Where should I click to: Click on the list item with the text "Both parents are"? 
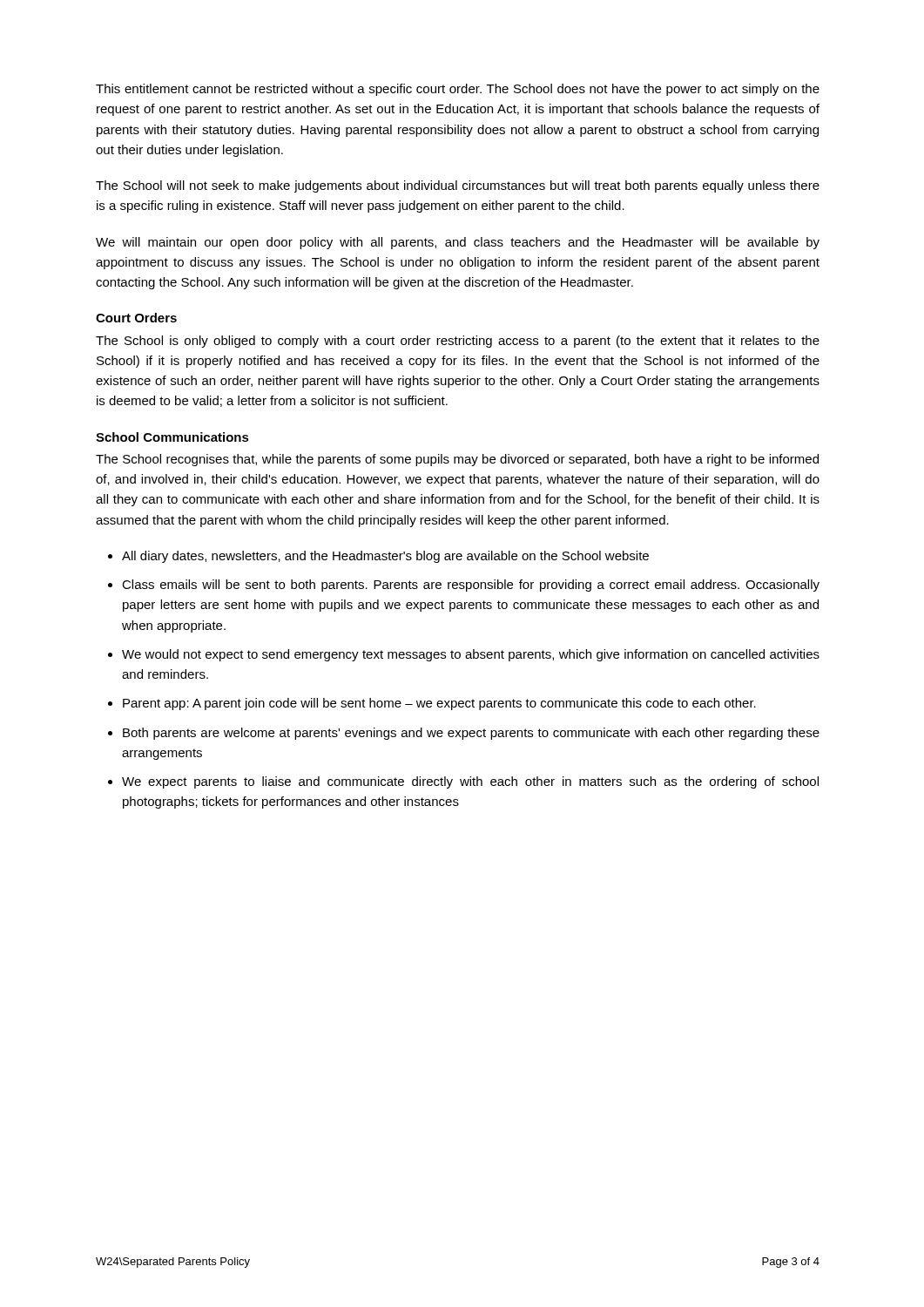pos(471,742)
